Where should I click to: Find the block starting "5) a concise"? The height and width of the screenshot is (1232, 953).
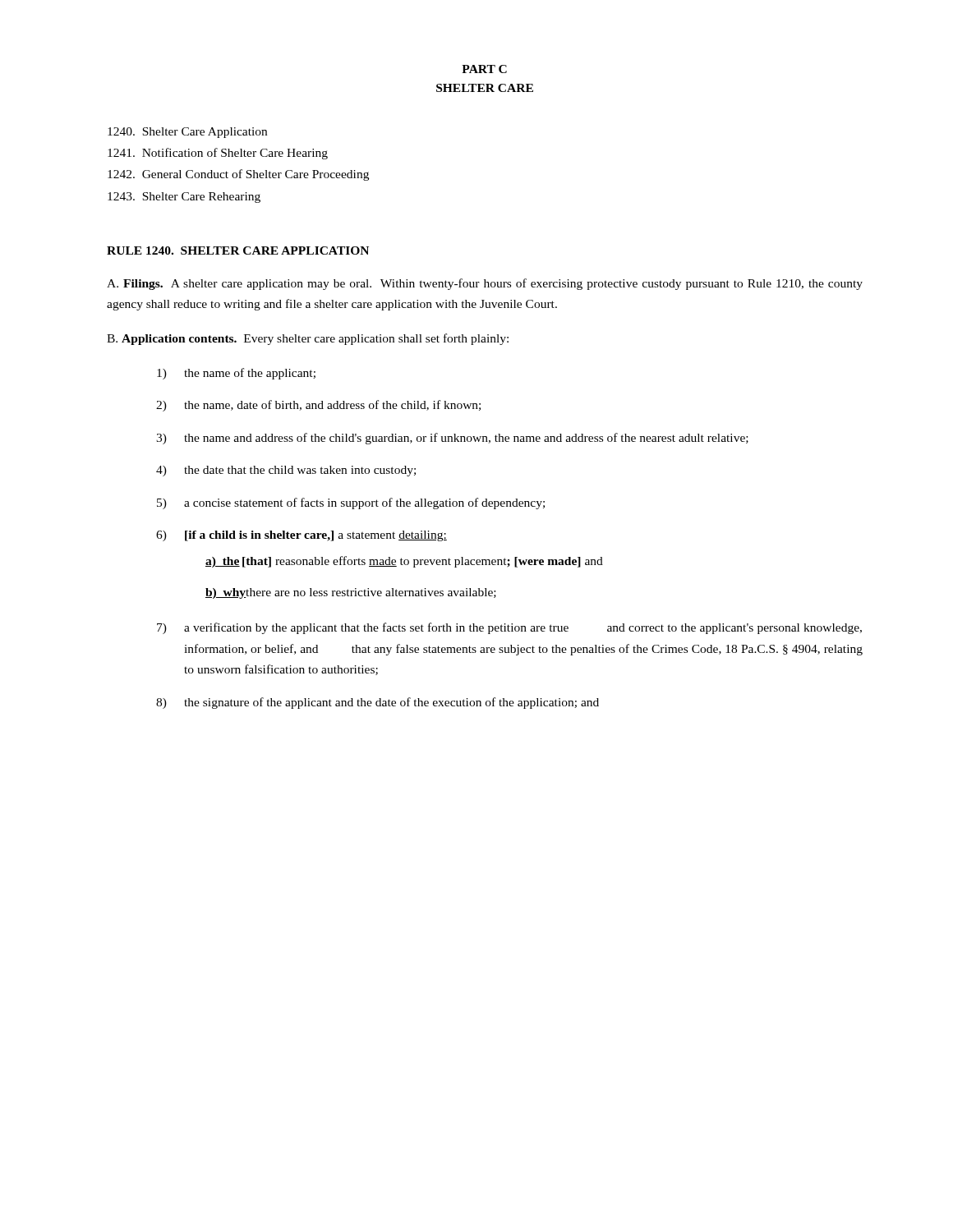pyautogui.click(x=509, y=502)
